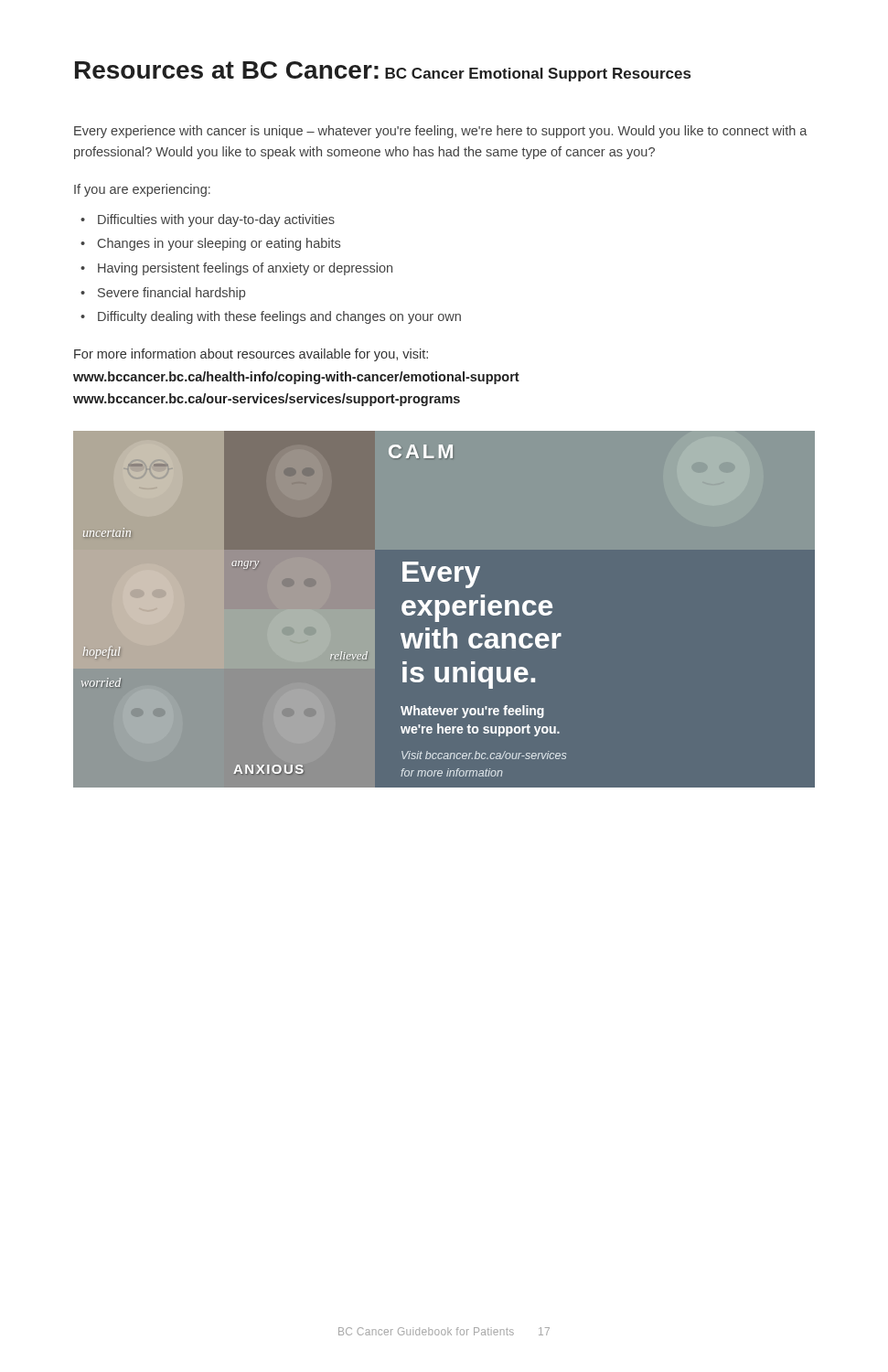Screen dimensions: 1372x888
Task: Navigate to the passage starting "Severe financial hardship"
Action: [x=163, y=294]
